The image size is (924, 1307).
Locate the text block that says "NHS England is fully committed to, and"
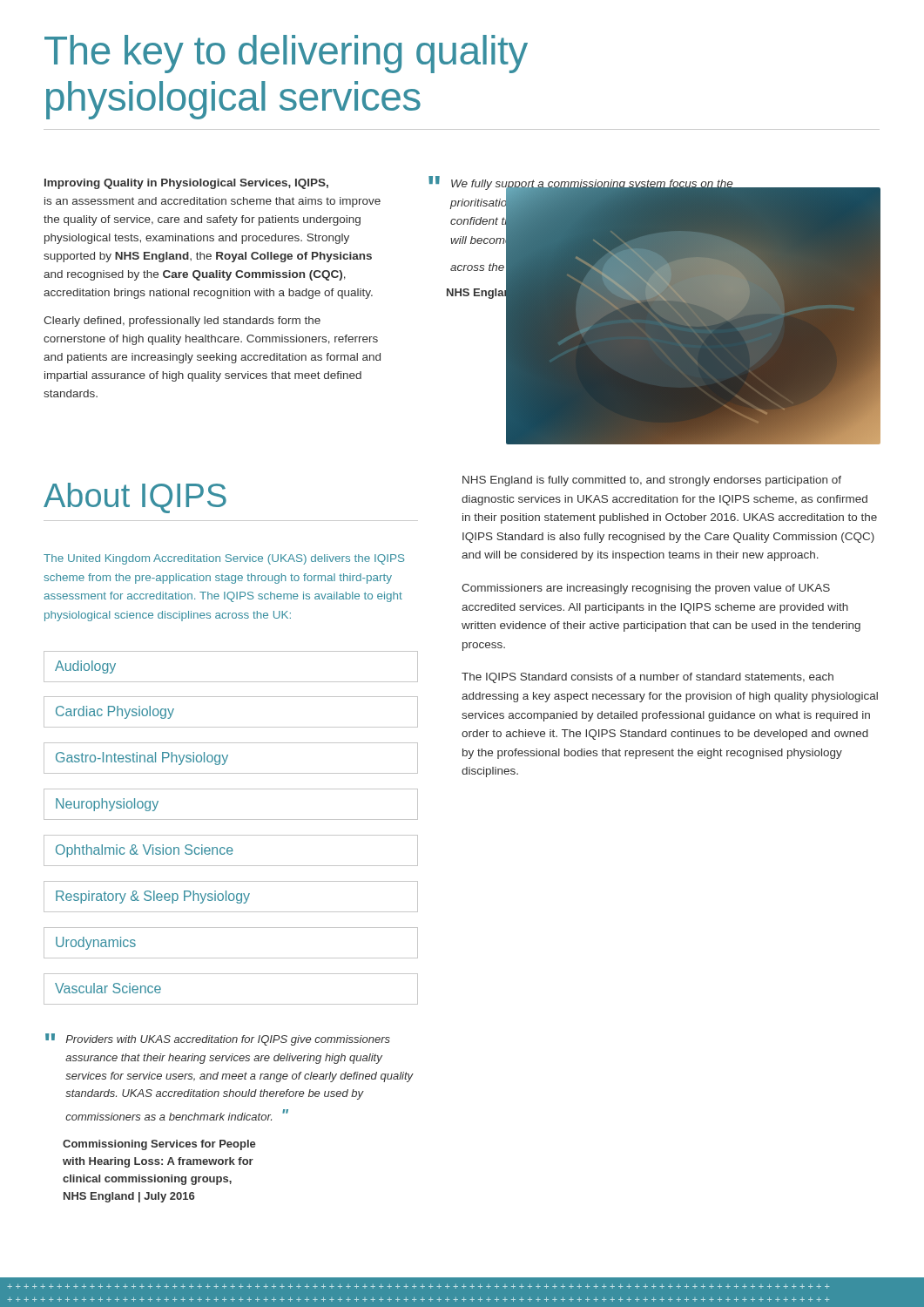tap(671, 626)
